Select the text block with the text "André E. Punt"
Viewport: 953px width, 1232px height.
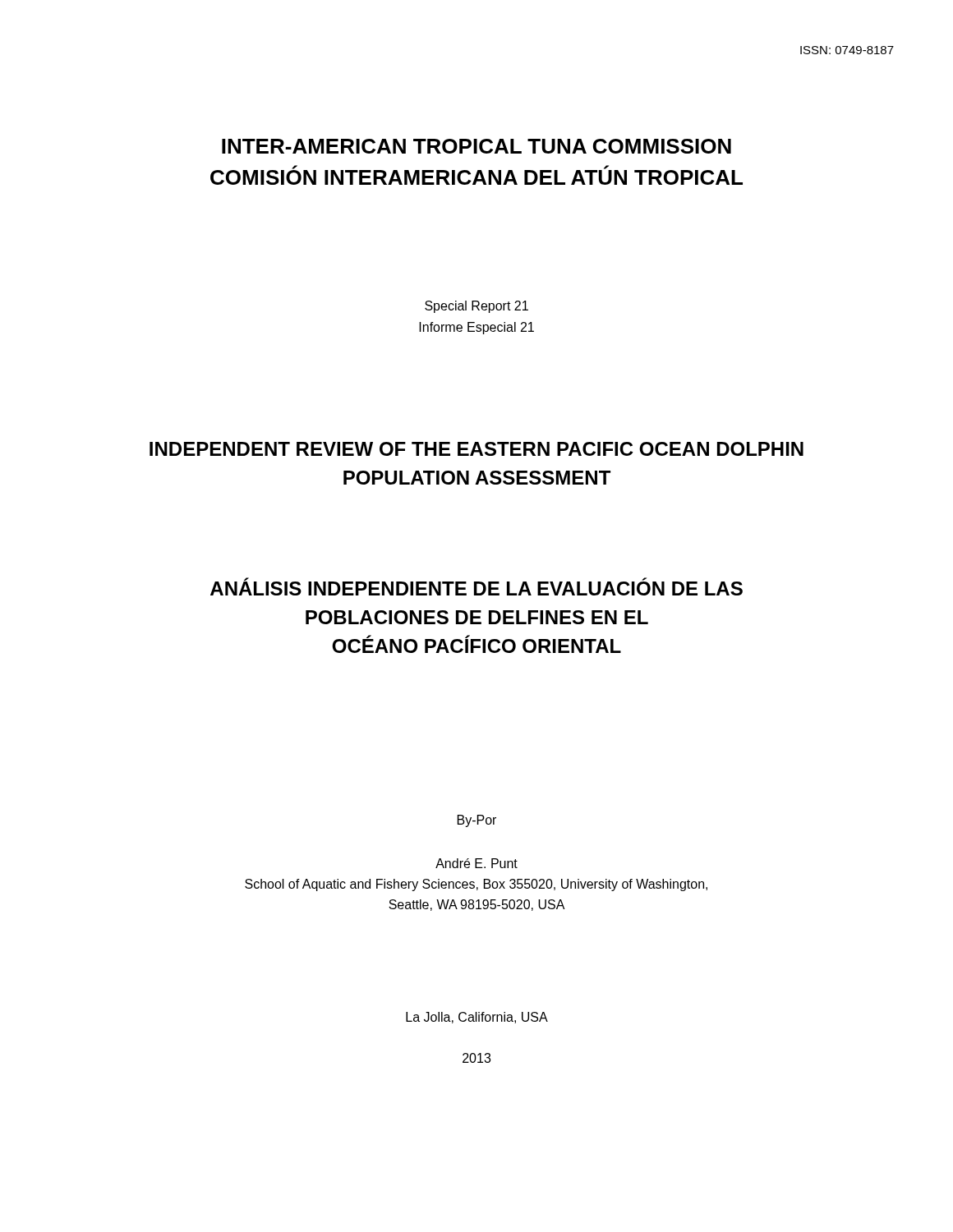click(x=476, y=884)
